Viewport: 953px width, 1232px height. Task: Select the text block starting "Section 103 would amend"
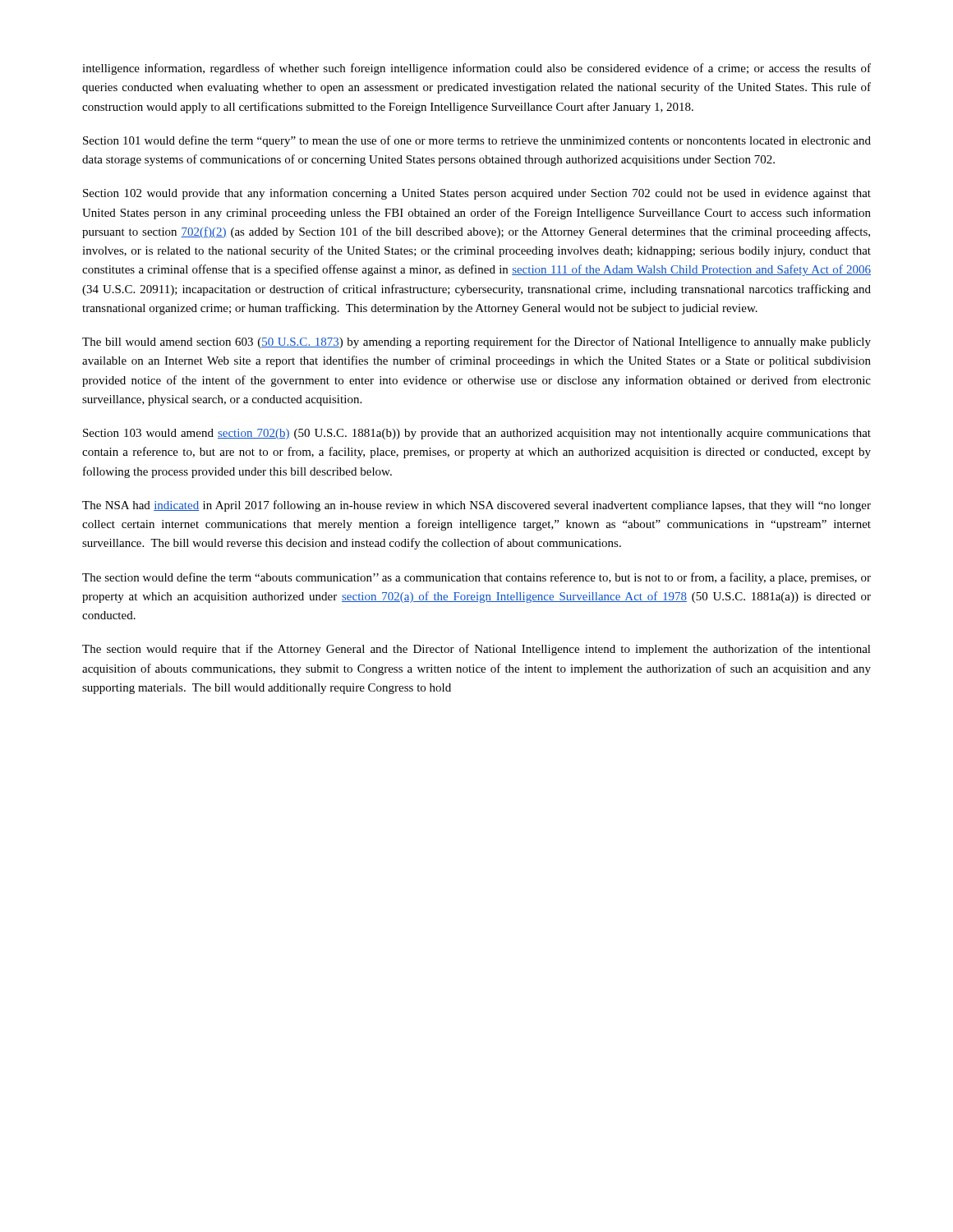point(476,452)
